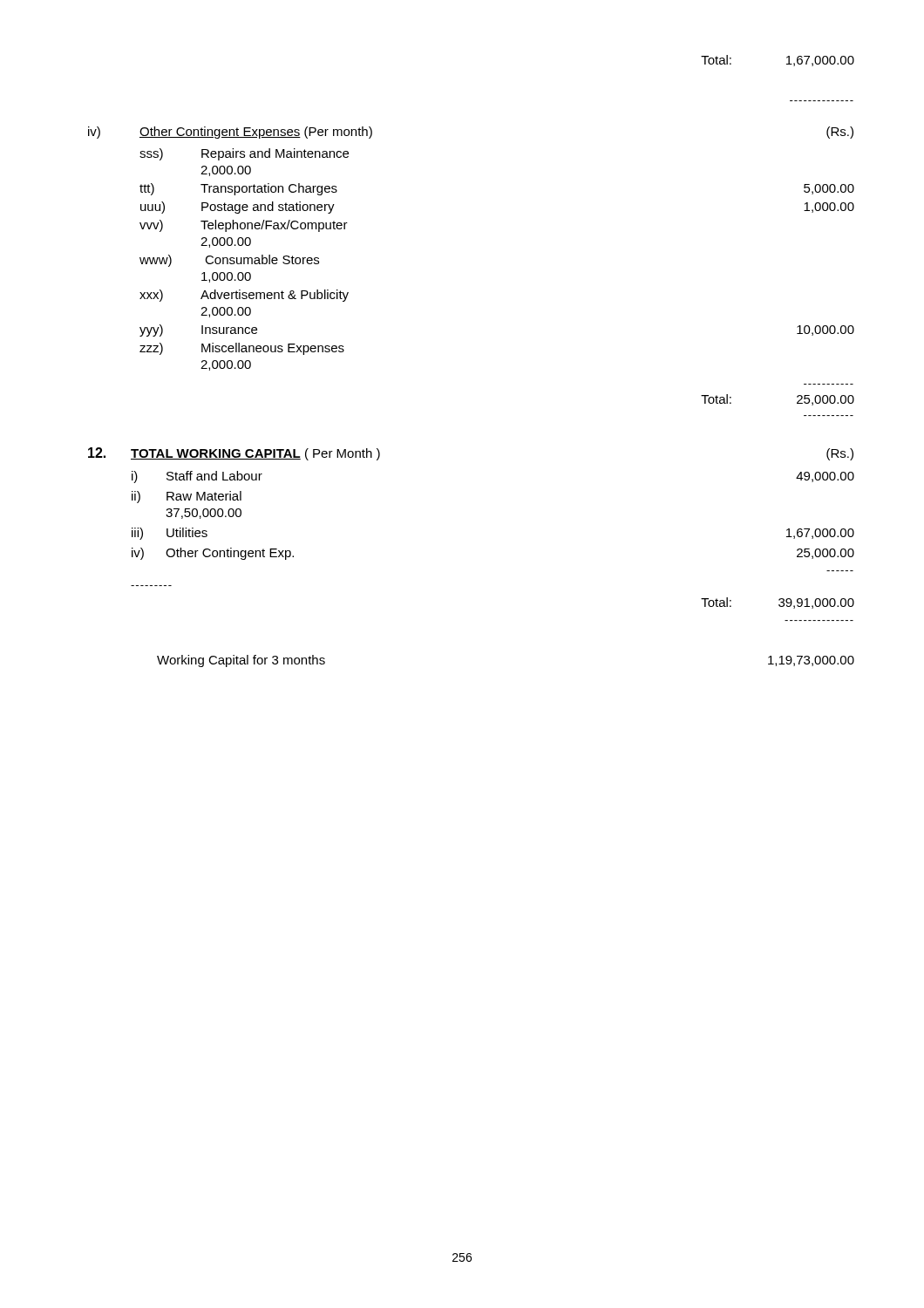924x1308 pixels.
Task: Point to the text block starting "sss) Repairs and Maintenance"
Action: [x=244, y=154]
